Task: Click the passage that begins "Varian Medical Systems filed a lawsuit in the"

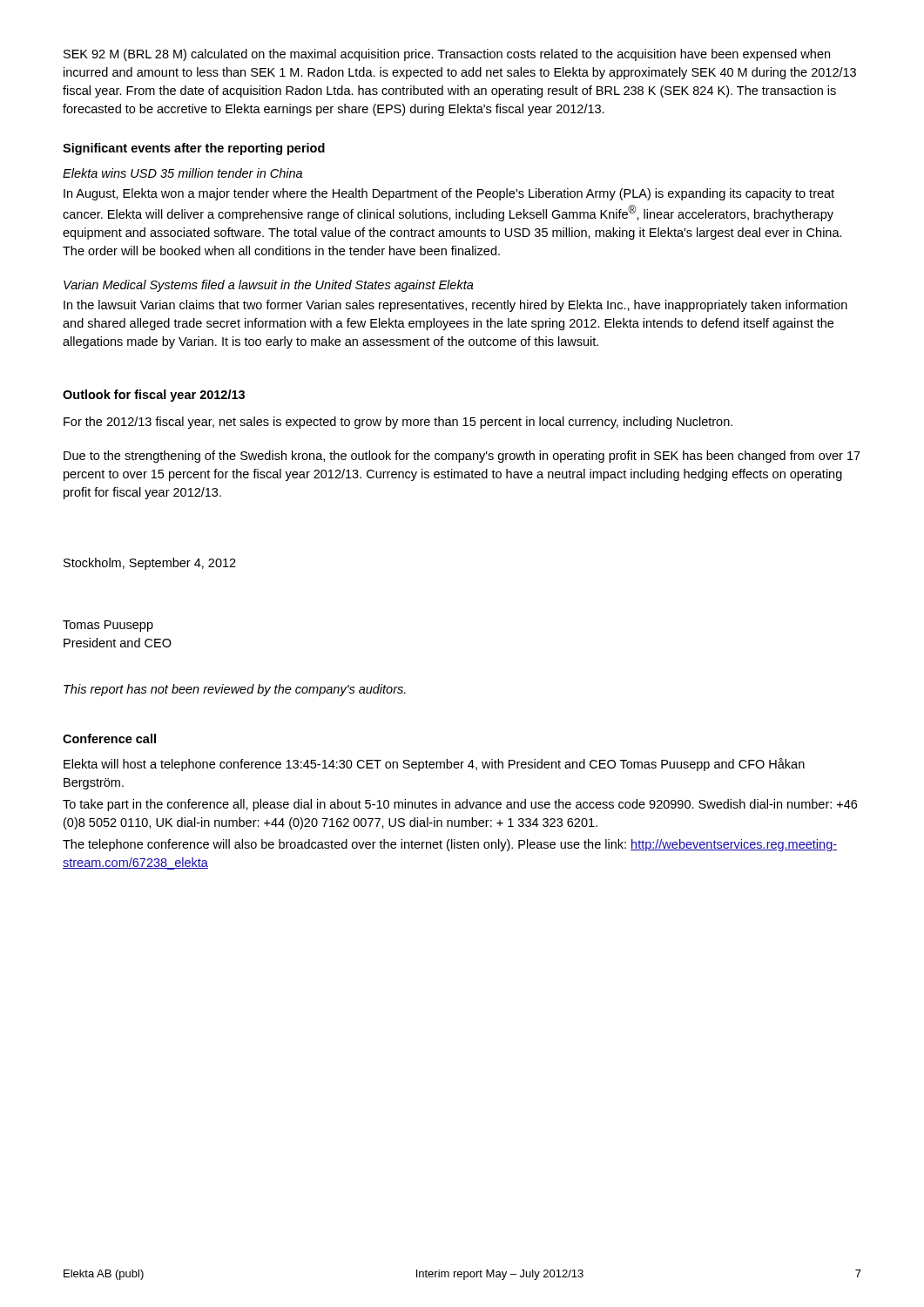Action: pos(268,285)
